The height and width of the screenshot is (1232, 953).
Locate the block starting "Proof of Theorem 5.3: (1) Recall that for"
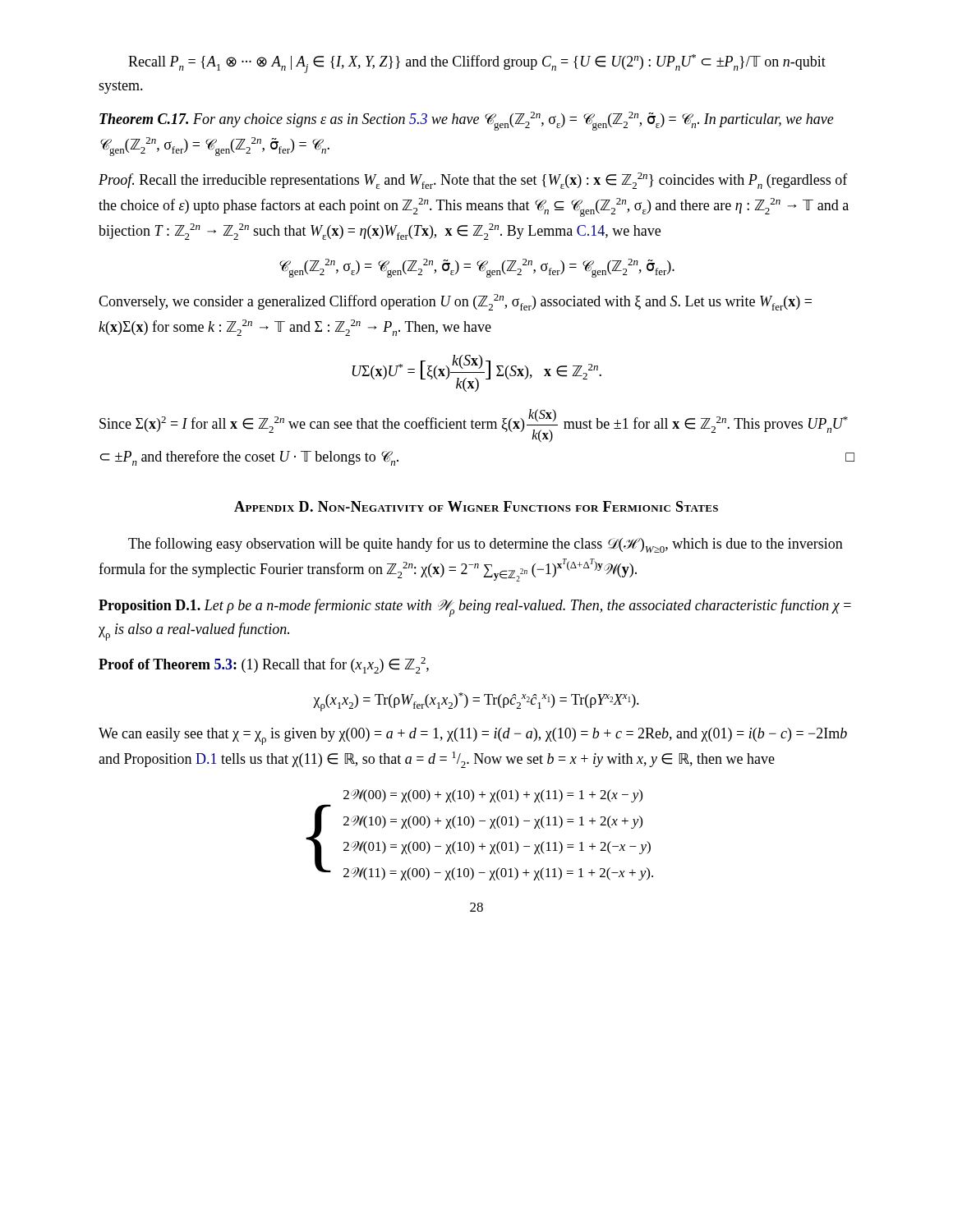[x=264, y=665]
